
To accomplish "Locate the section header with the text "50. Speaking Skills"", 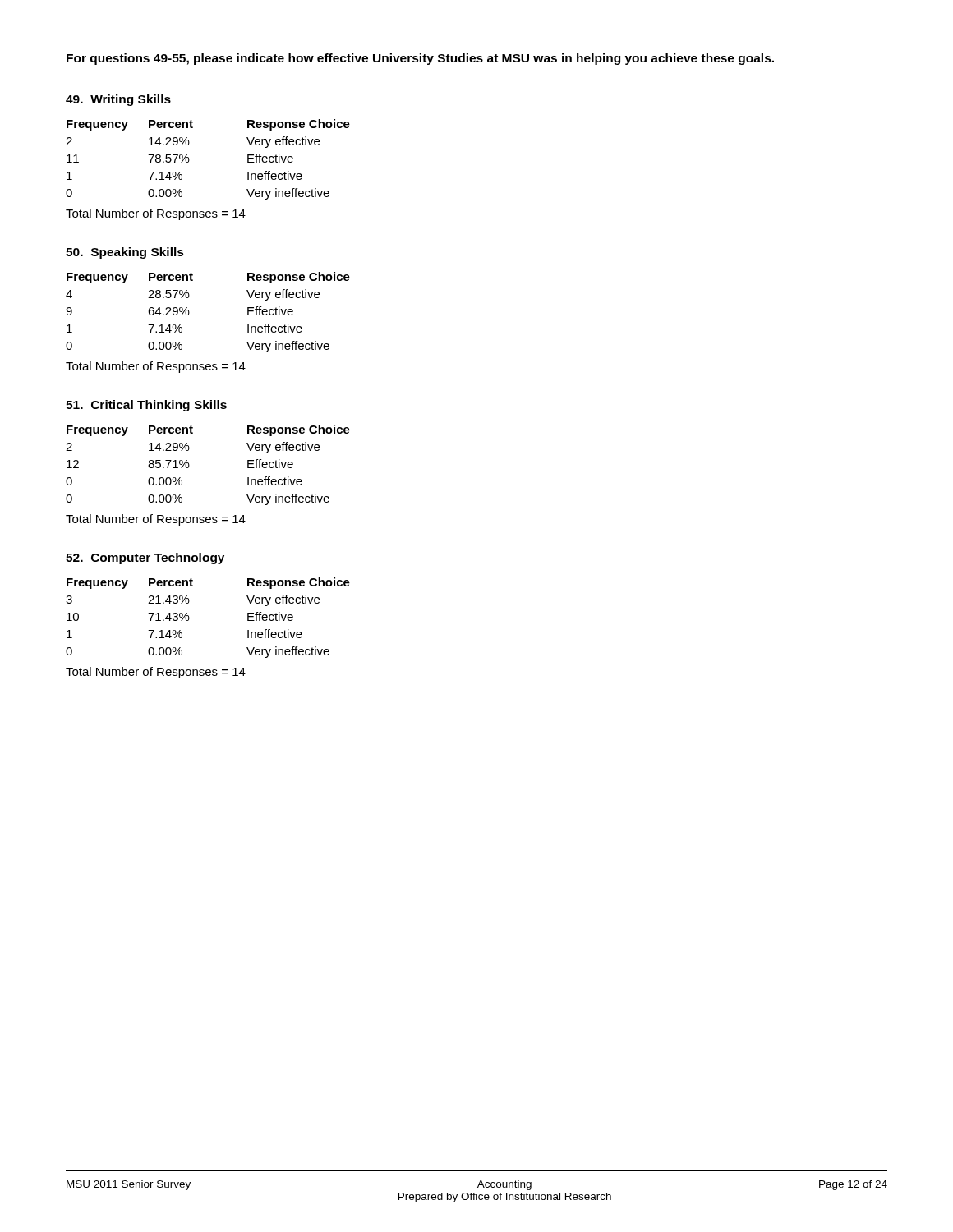I will pyautogui.click(x=125, y=252).
